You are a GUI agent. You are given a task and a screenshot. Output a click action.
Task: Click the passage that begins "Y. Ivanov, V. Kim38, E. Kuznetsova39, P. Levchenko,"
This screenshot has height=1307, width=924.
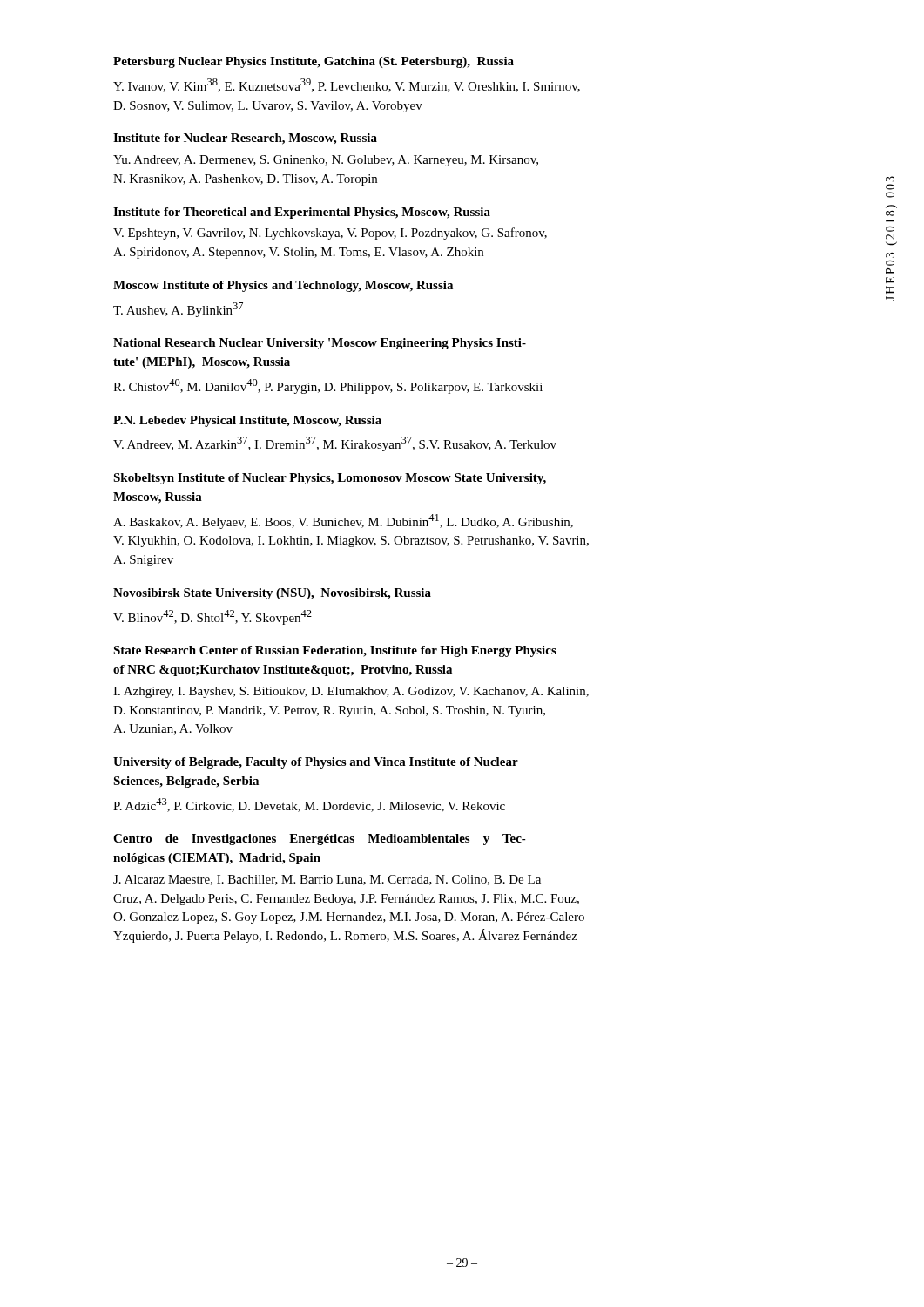click(x=347, y=94)
